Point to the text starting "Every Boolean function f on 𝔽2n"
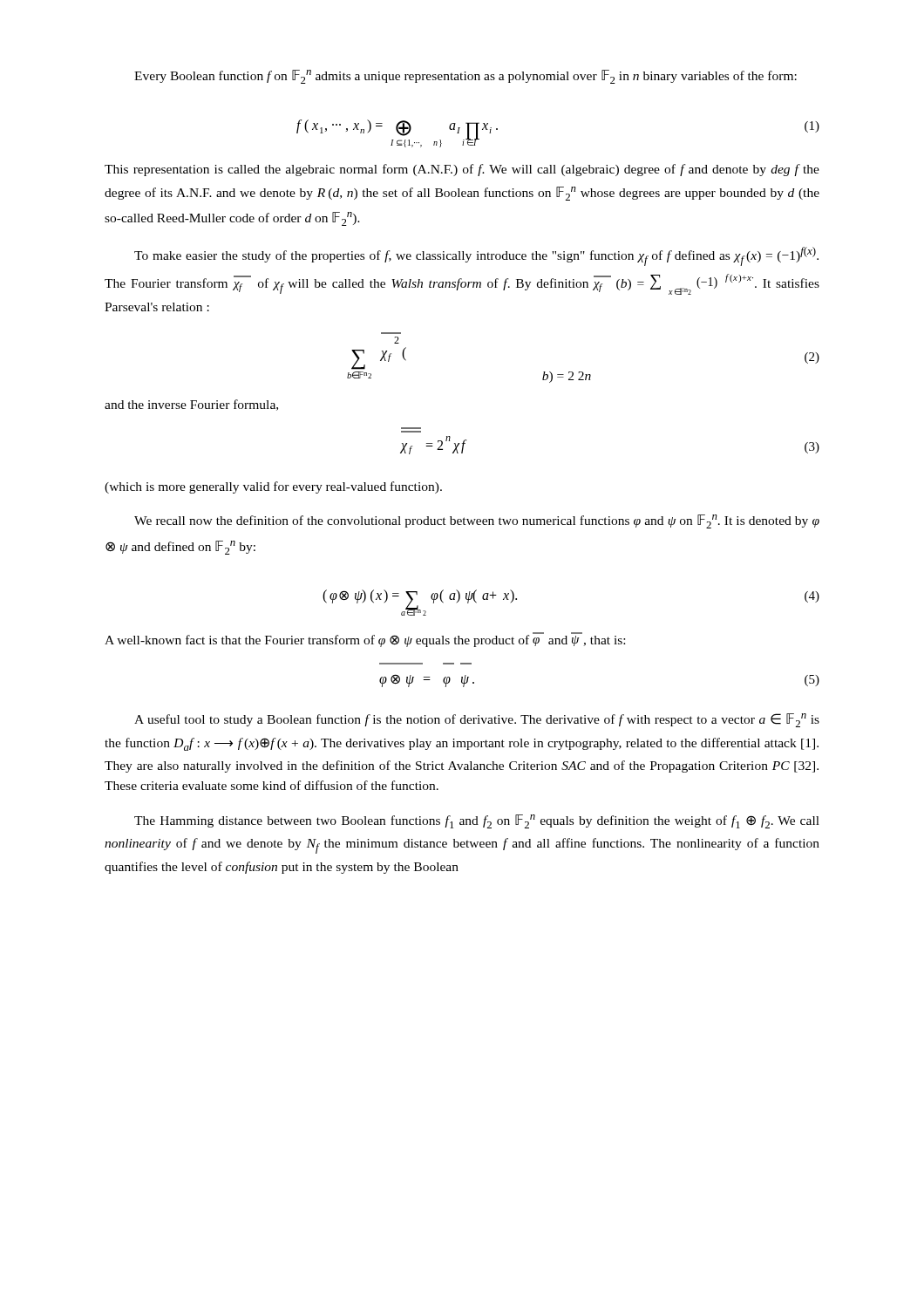 (462, 76)
